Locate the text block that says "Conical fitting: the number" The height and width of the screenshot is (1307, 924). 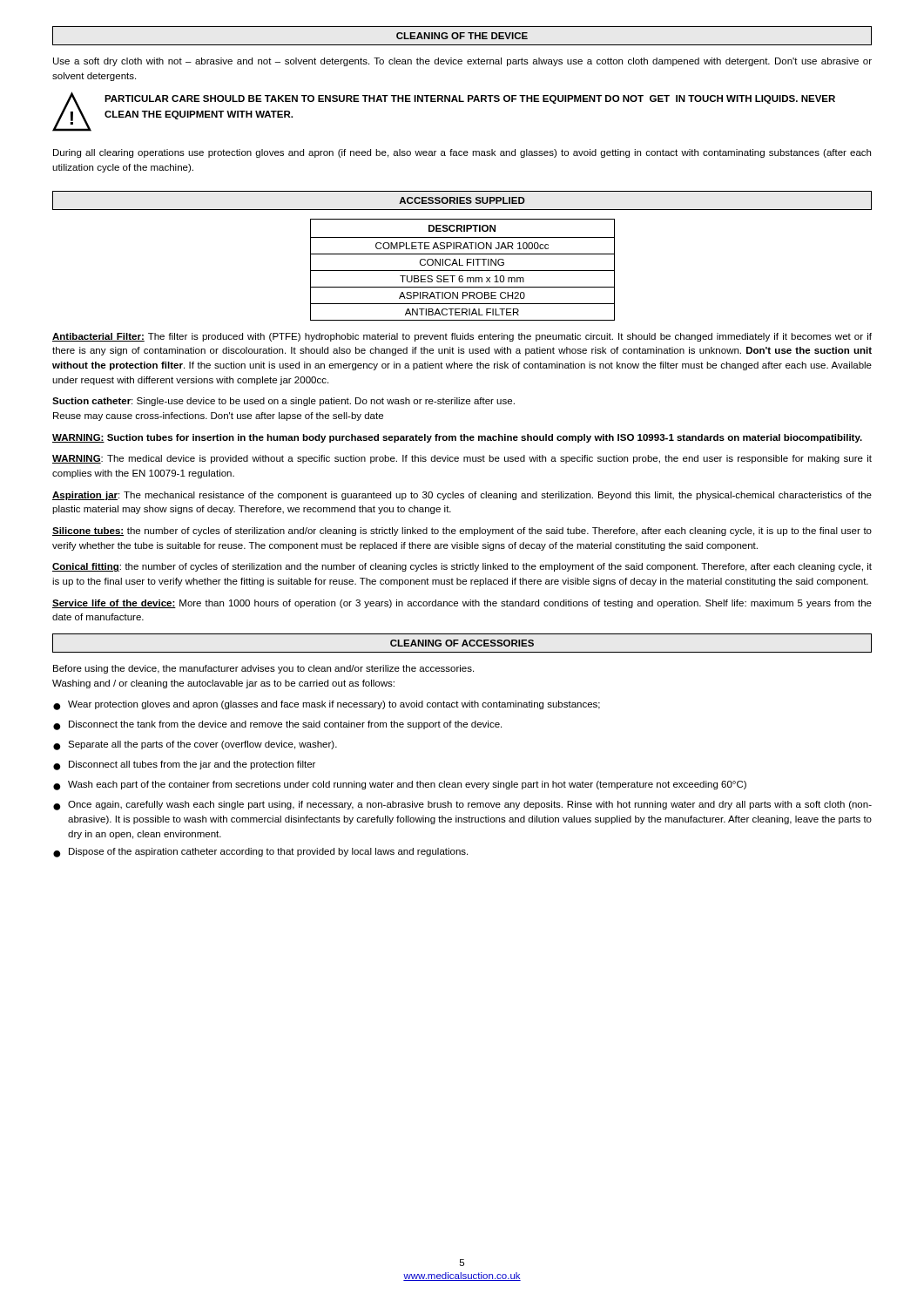[462, 574]
